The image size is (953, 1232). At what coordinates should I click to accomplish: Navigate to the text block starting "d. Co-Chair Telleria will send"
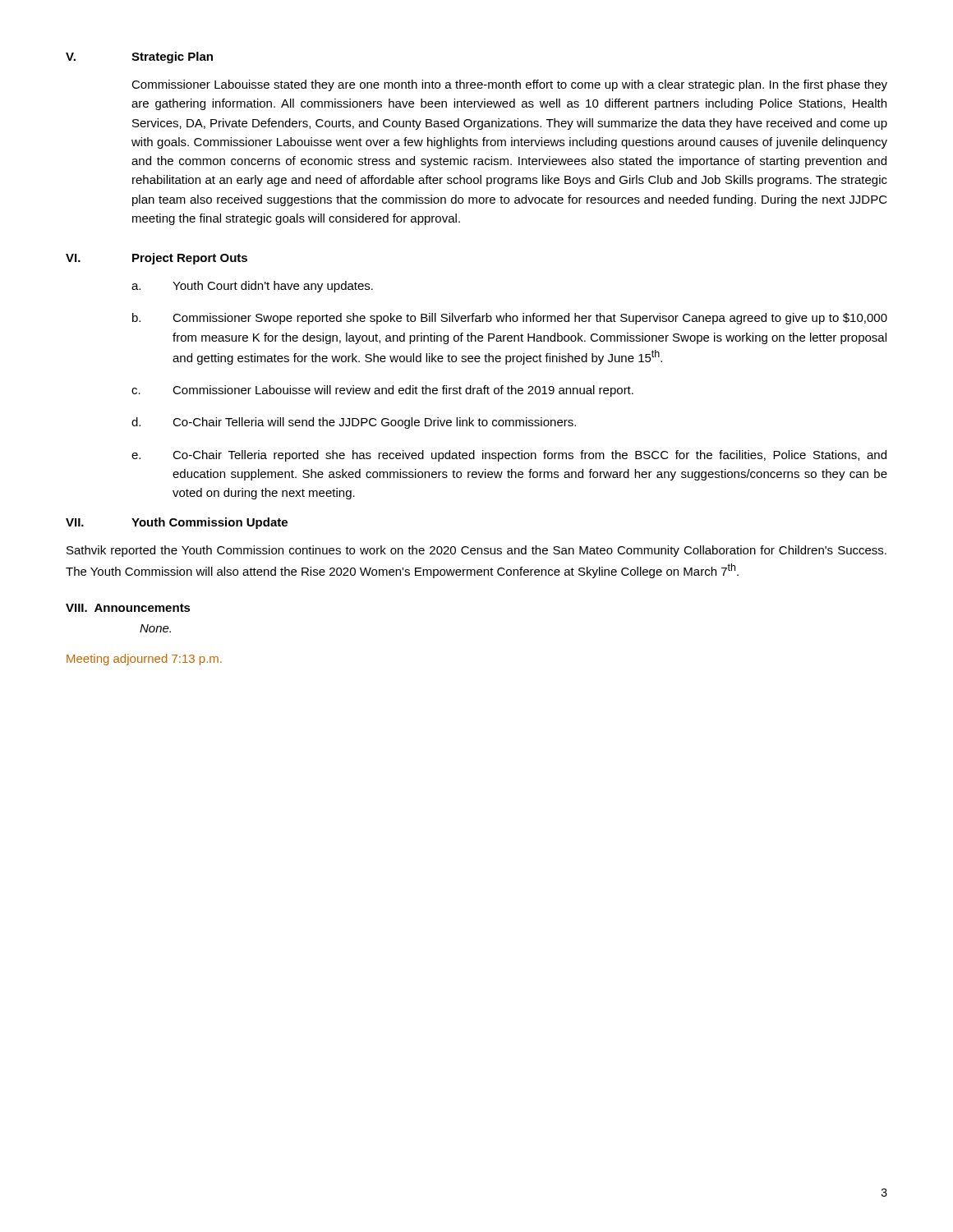pyautogui.click(x=509, y=422)
